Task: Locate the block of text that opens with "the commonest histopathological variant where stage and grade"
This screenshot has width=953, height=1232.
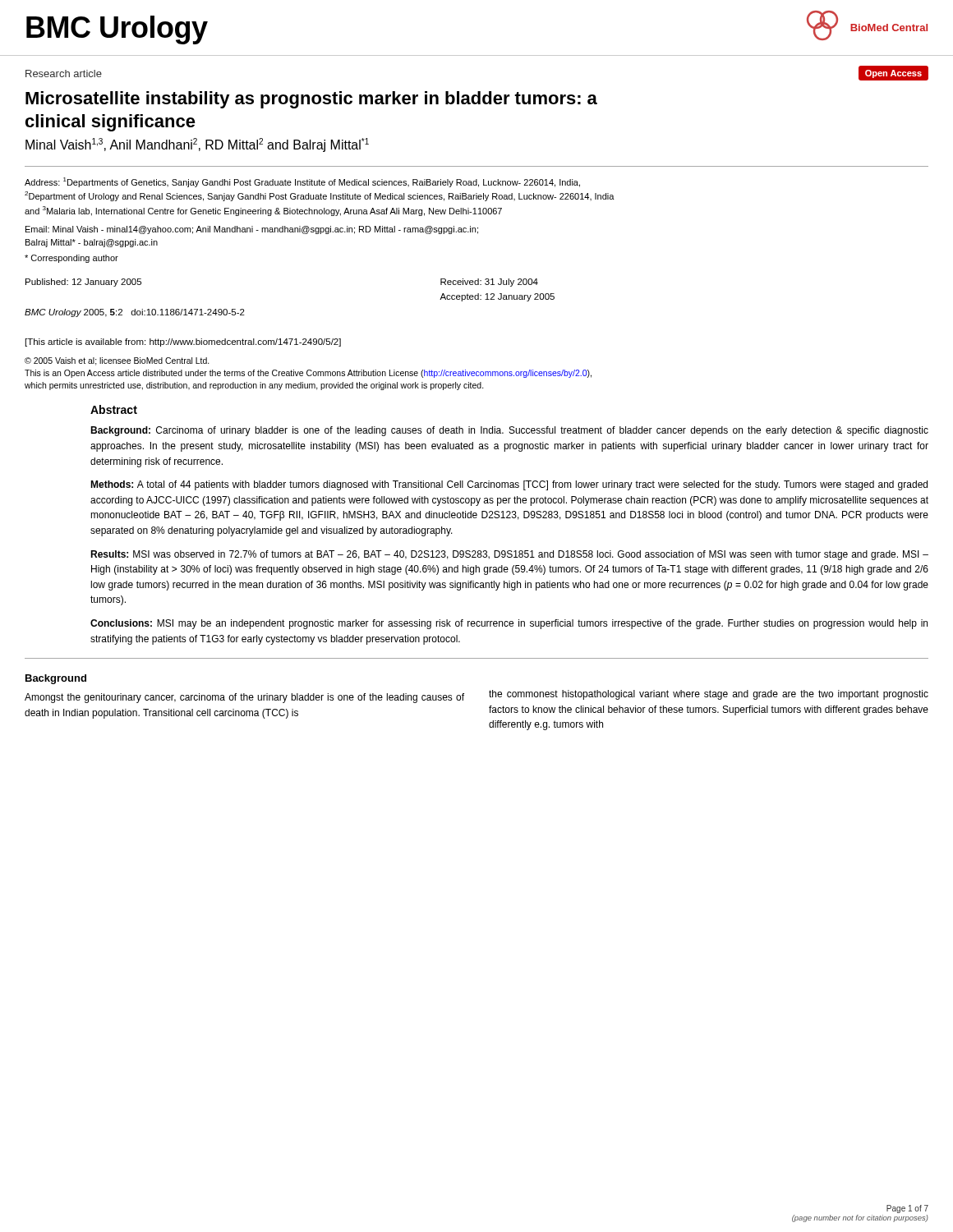Action: coord(709,709)
